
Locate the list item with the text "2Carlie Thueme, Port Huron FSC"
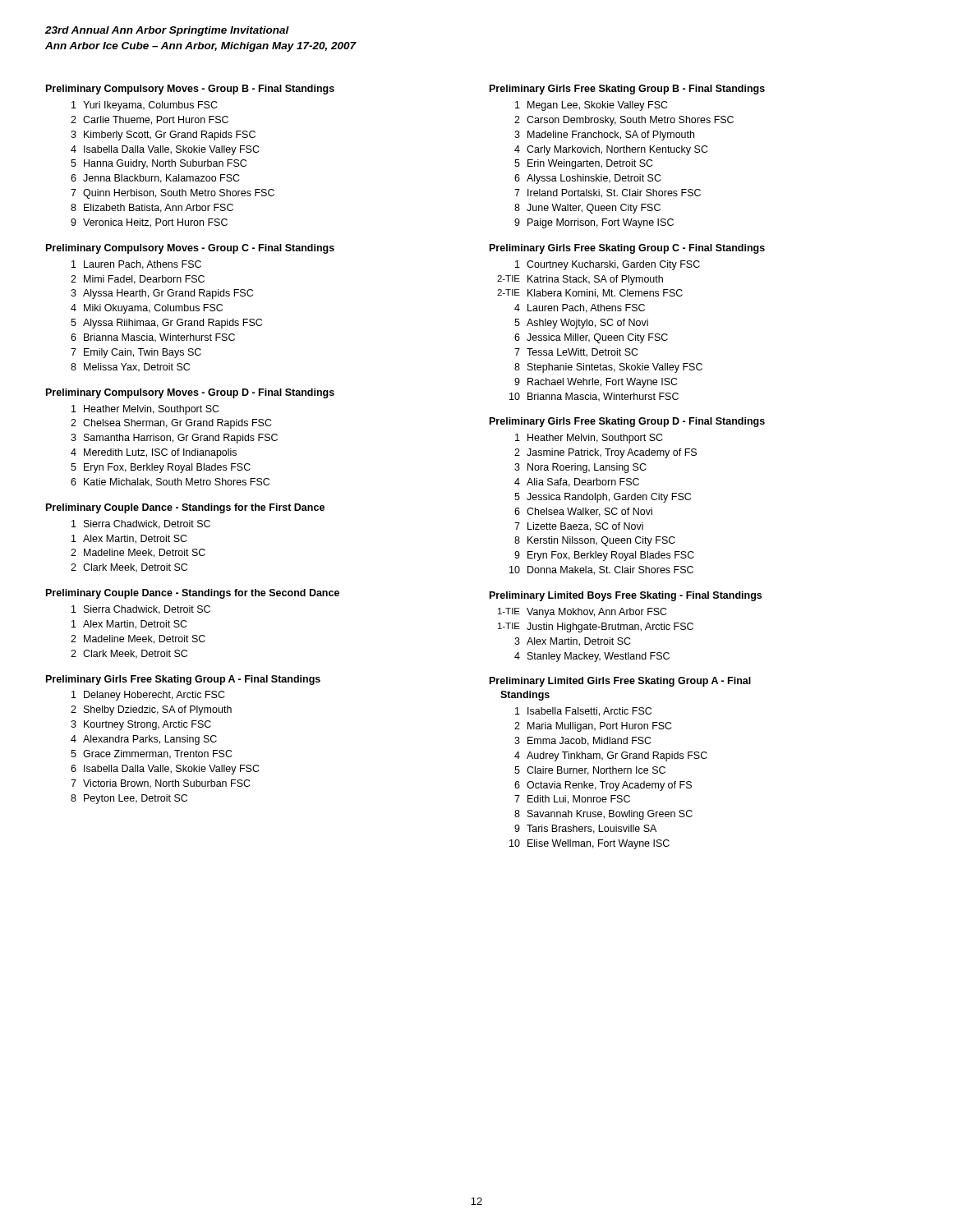[255, 120]
